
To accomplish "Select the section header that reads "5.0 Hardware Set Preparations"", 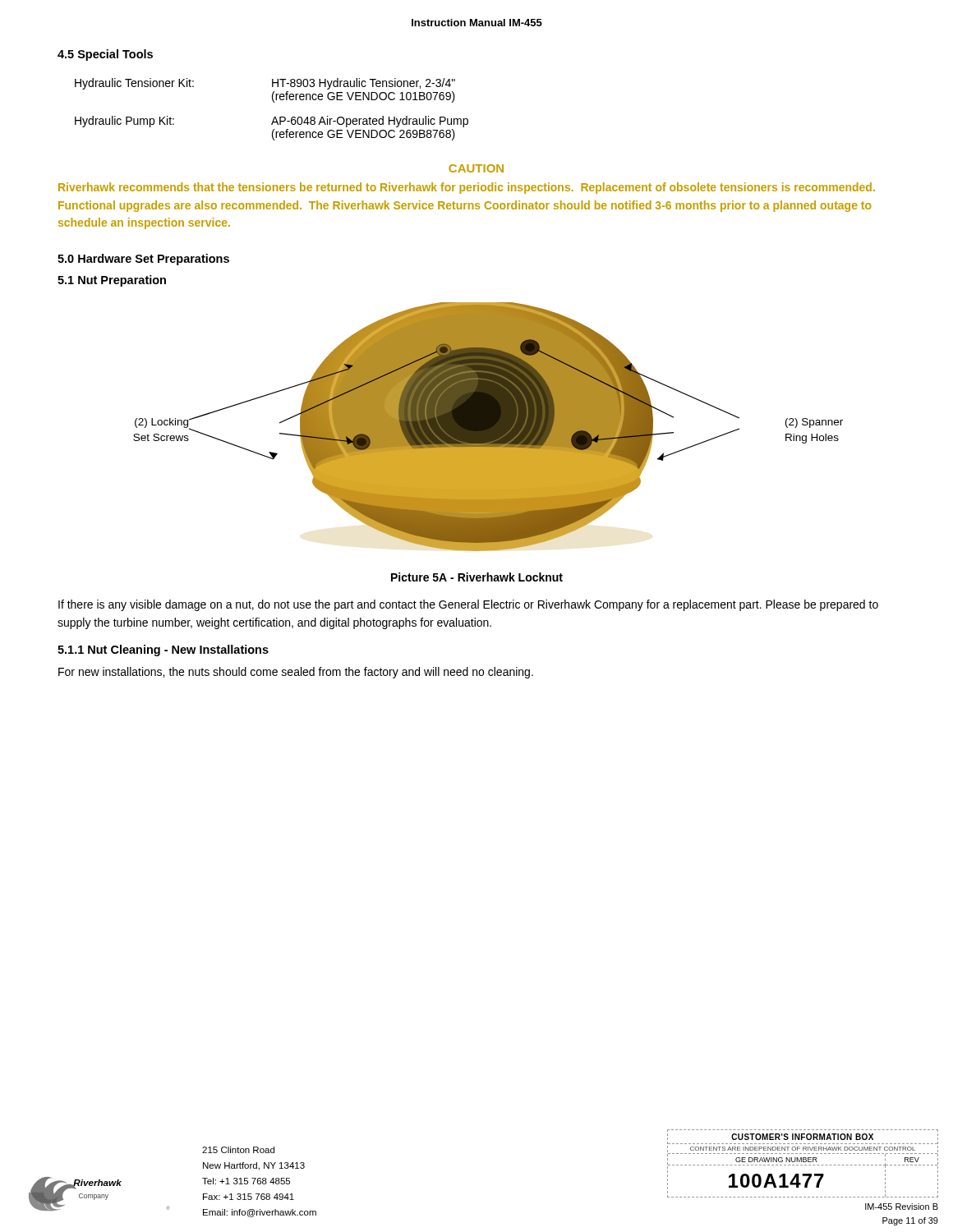I will (x=144, y=259).
